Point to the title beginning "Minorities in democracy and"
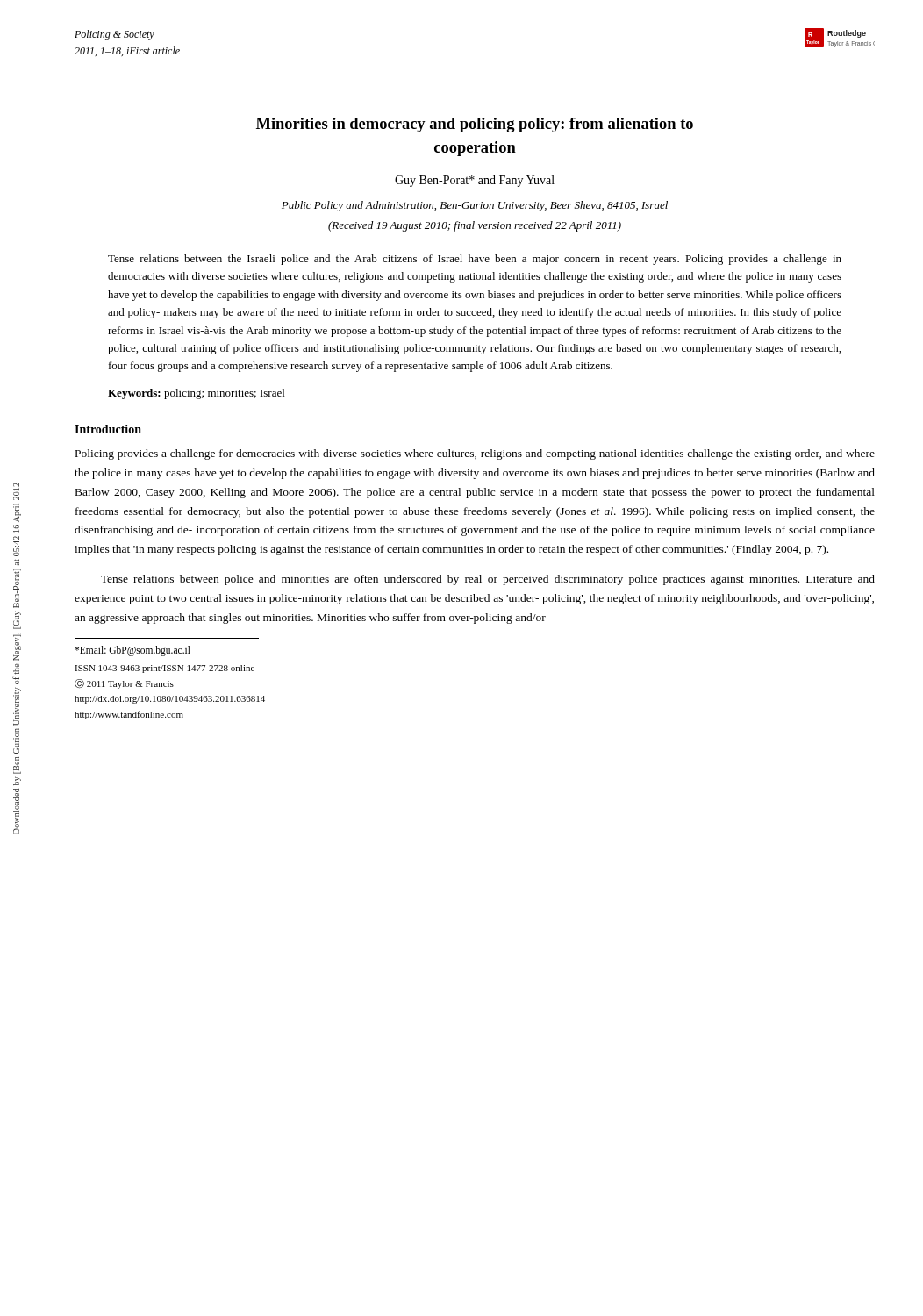 coord(475,136)
